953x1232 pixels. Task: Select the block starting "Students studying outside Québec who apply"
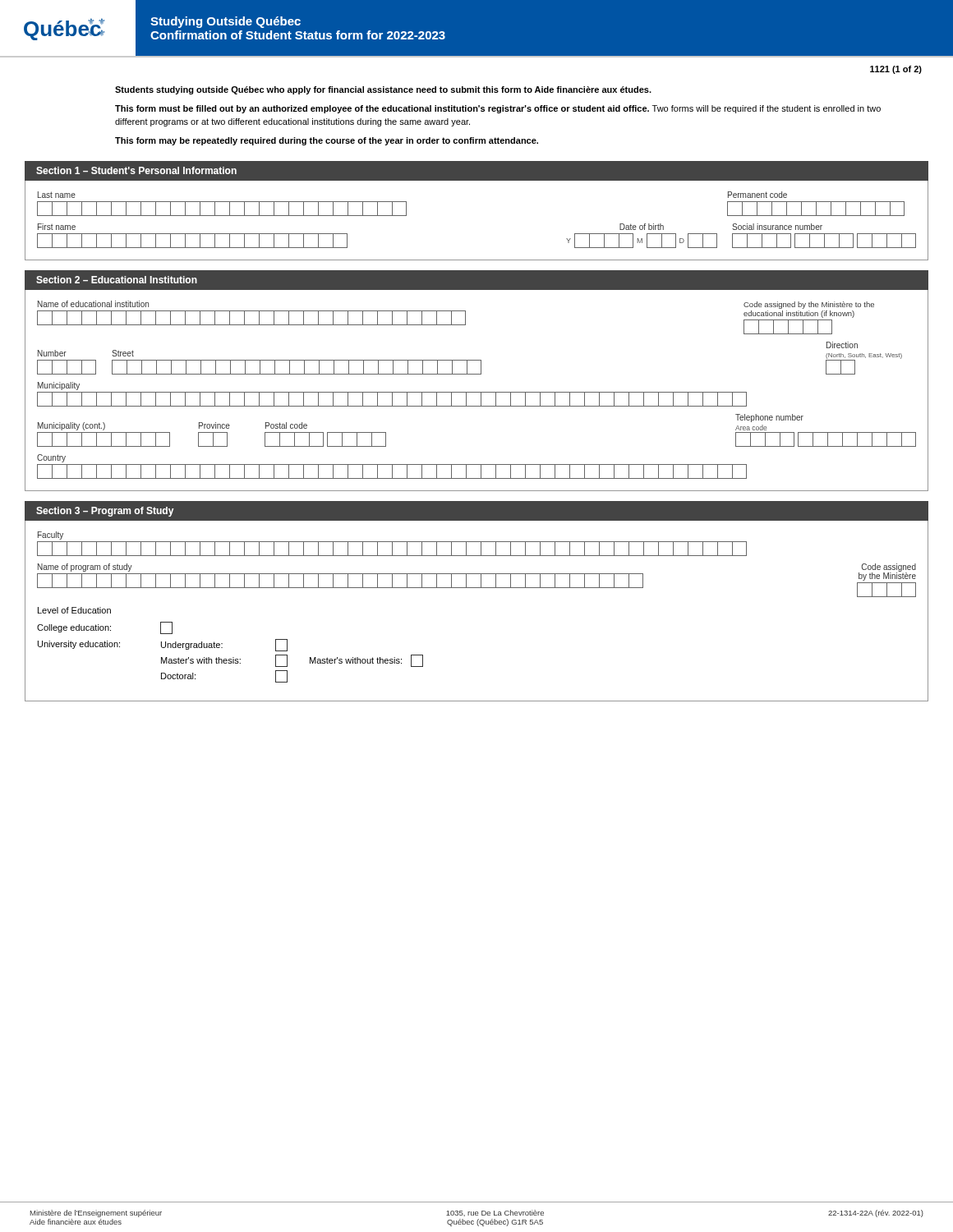(x=383, y=90)
